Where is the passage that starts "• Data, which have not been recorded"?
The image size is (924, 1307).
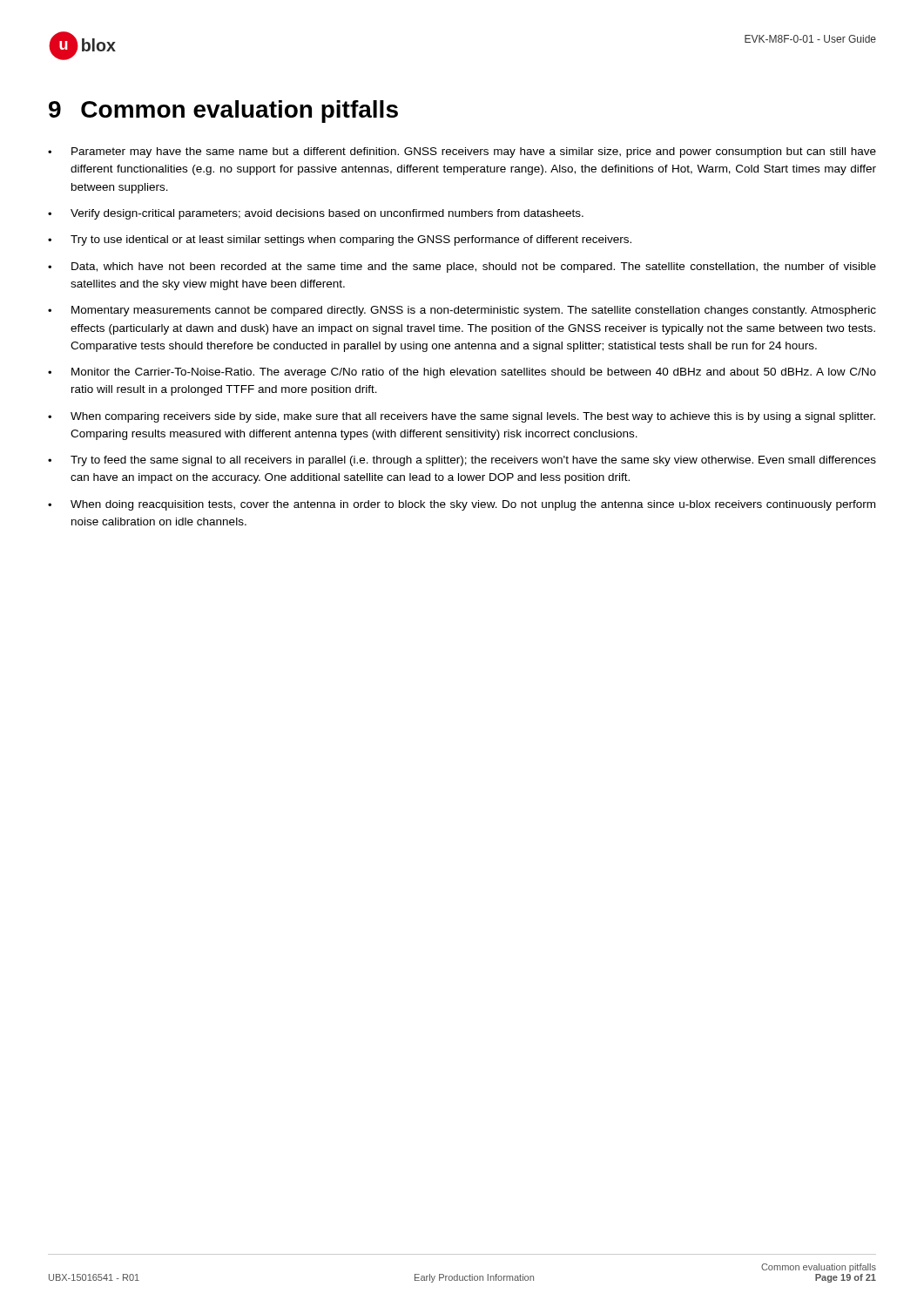click(x=462, y=275)
